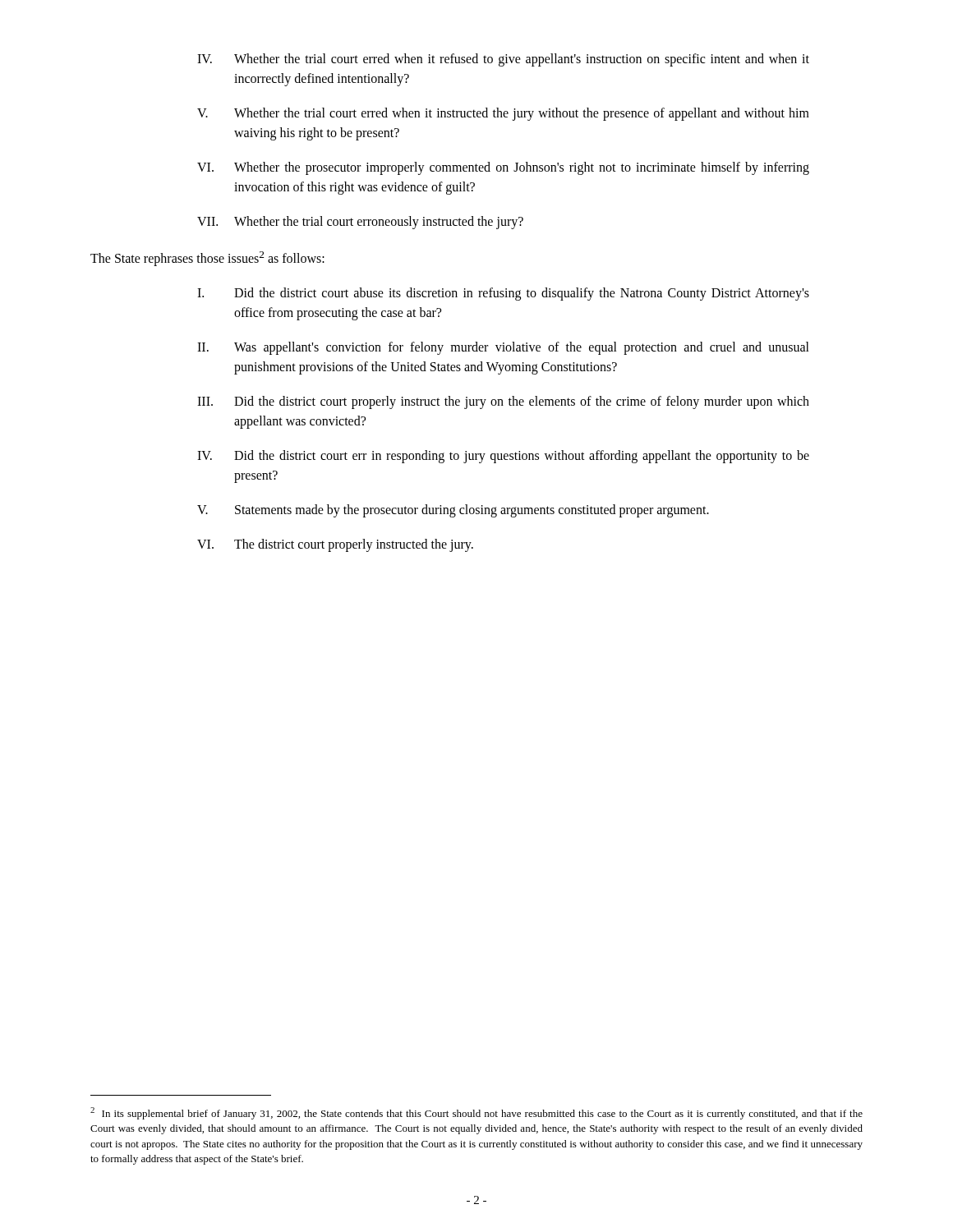Select the list item containing "IV.Did the district court"
953x1232 pixels.
pyautogui.click(x=503, y=466)
